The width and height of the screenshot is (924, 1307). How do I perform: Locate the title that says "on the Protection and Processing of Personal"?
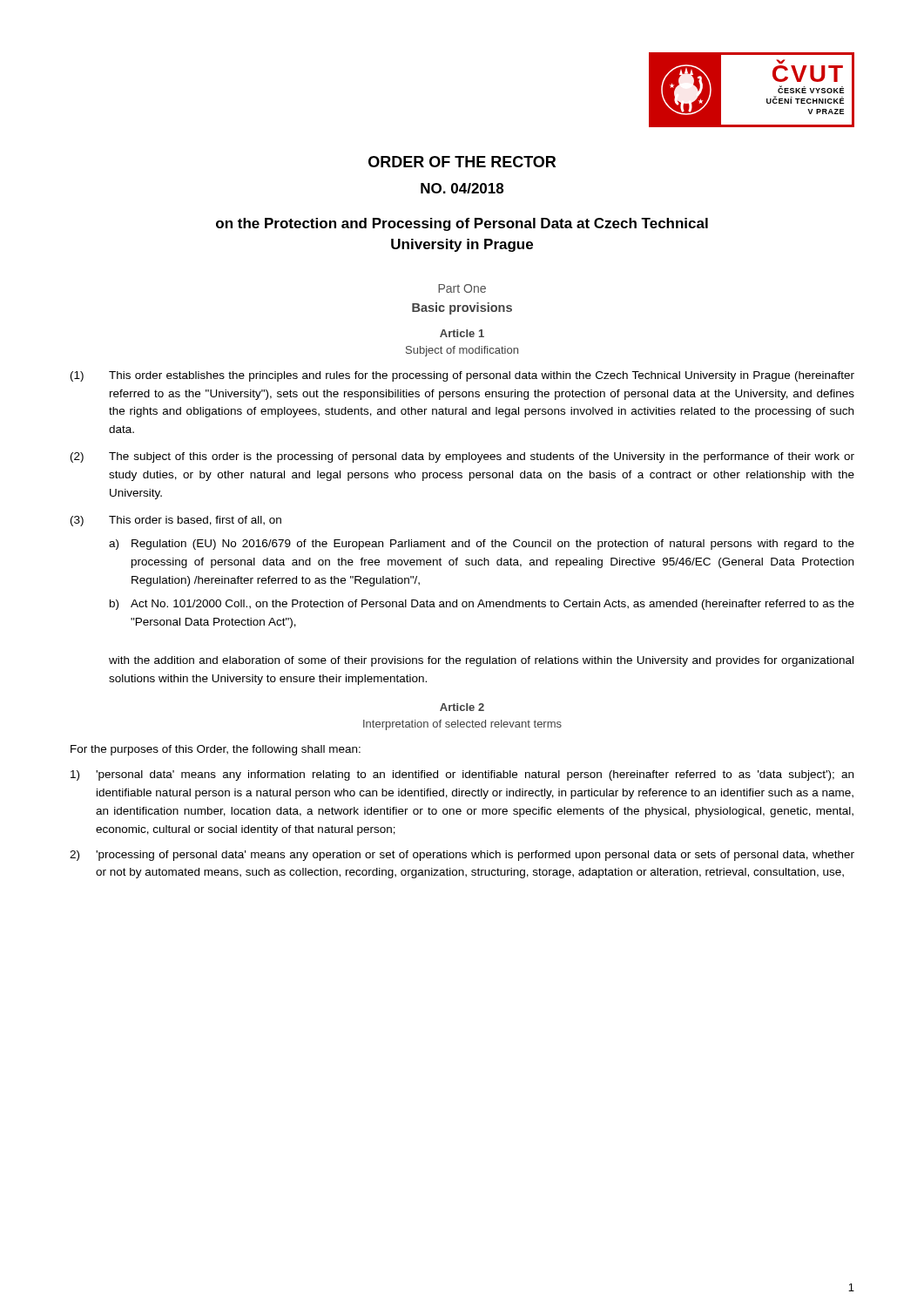click(x=462, y=234)
